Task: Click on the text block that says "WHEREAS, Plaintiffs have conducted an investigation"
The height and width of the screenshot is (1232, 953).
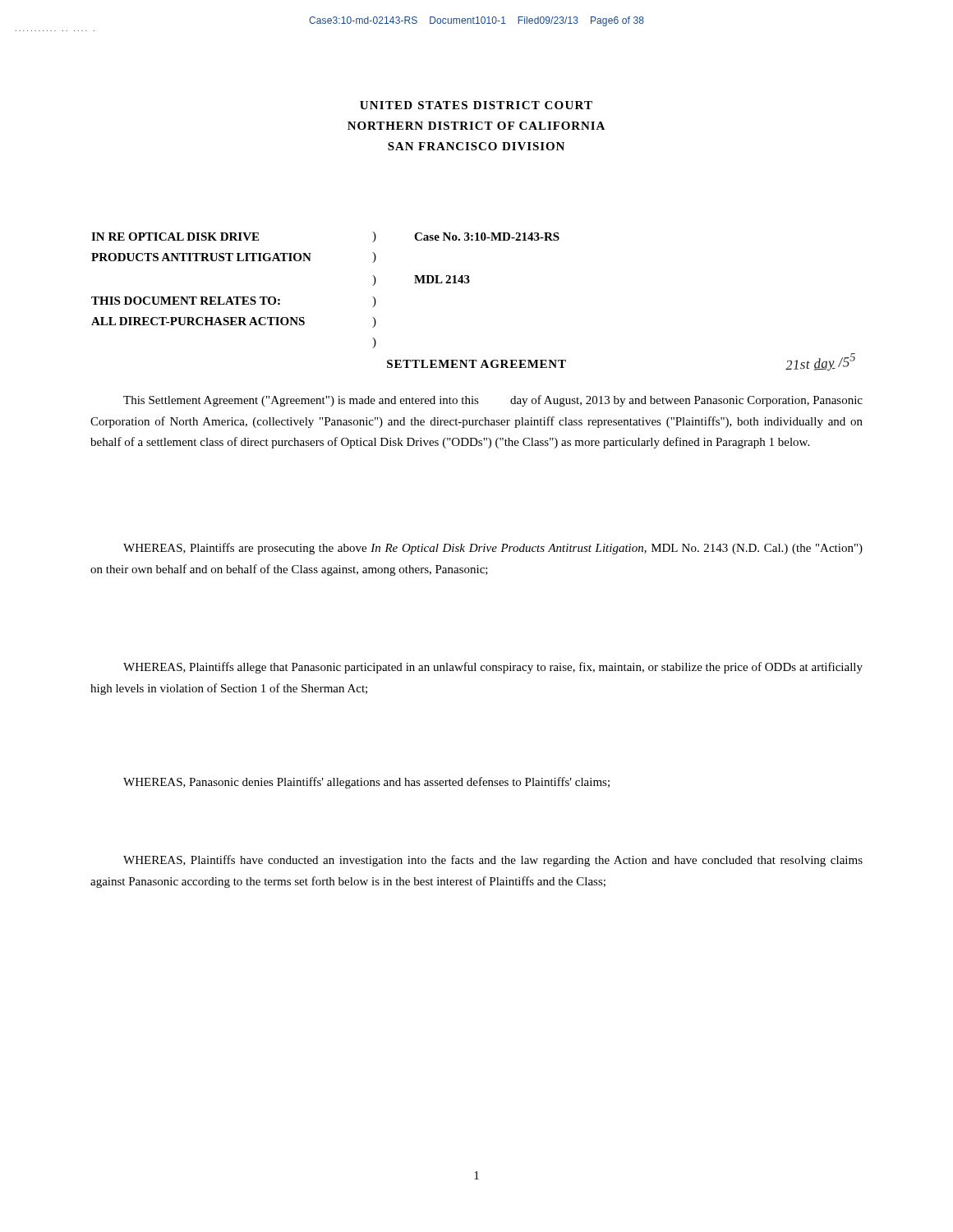Action: 476,871
